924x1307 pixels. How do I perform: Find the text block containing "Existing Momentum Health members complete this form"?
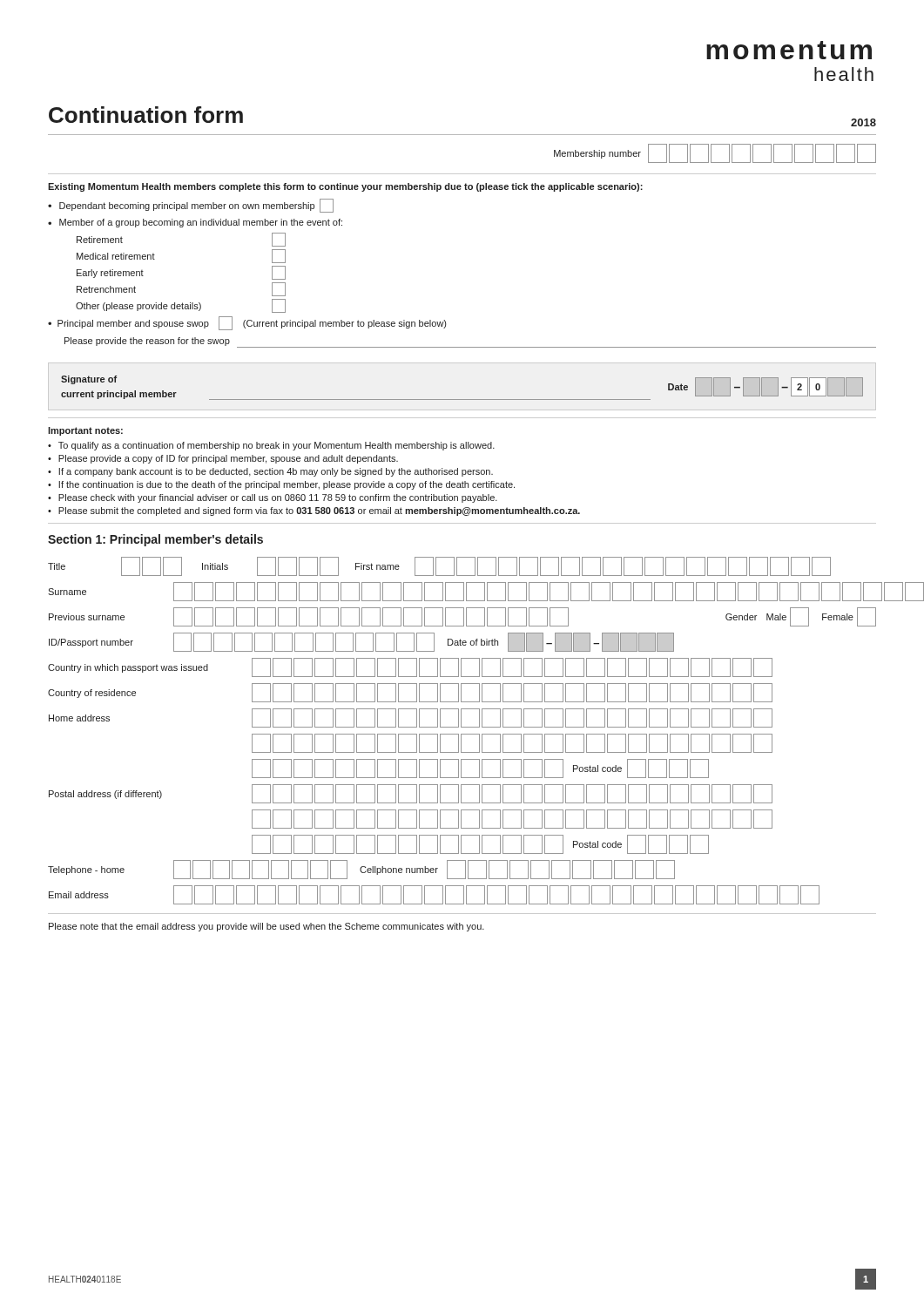(x=345, y=187)
